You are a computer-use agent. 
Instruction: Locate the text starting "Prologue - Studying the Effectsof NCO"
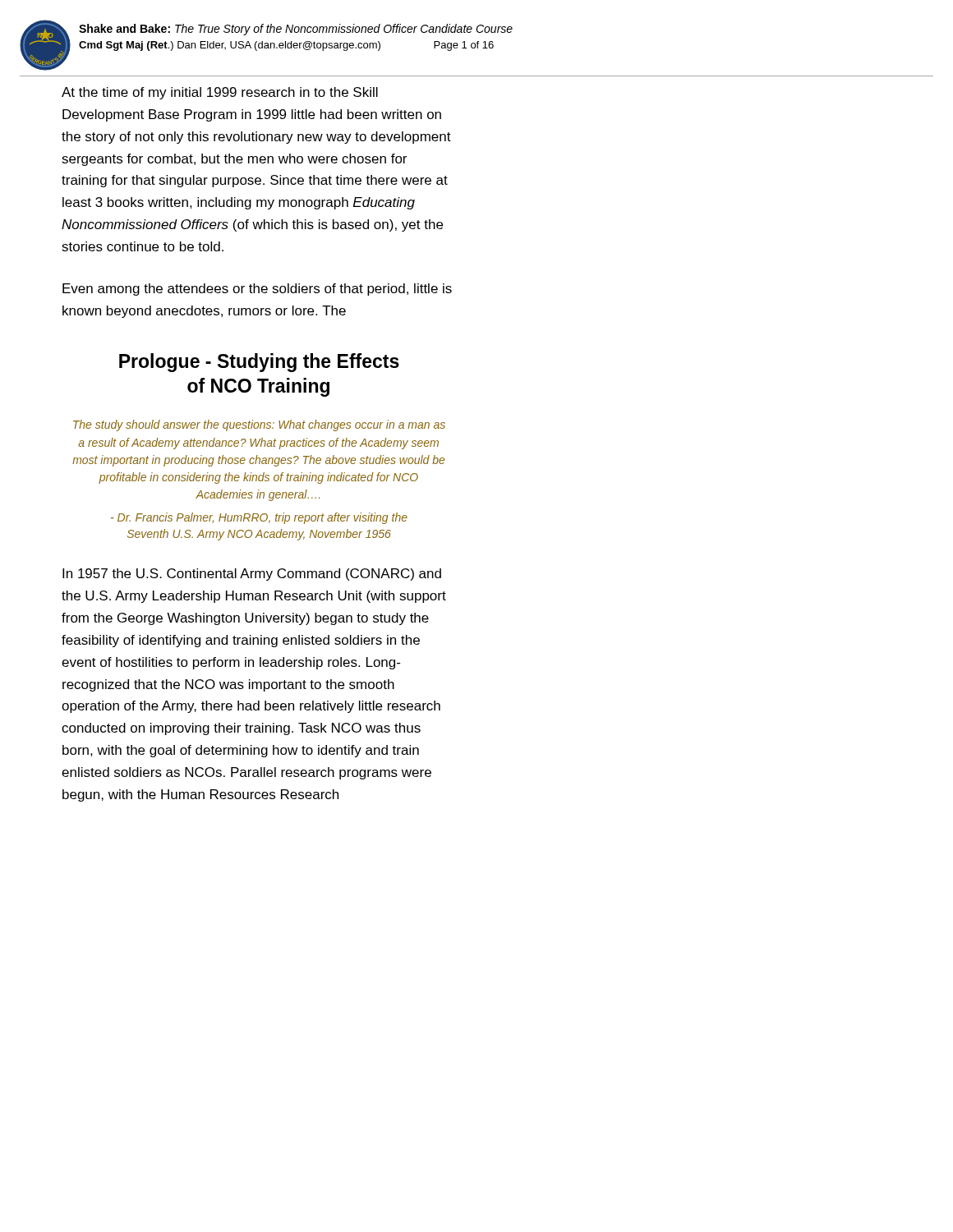[x=259, y=374]
